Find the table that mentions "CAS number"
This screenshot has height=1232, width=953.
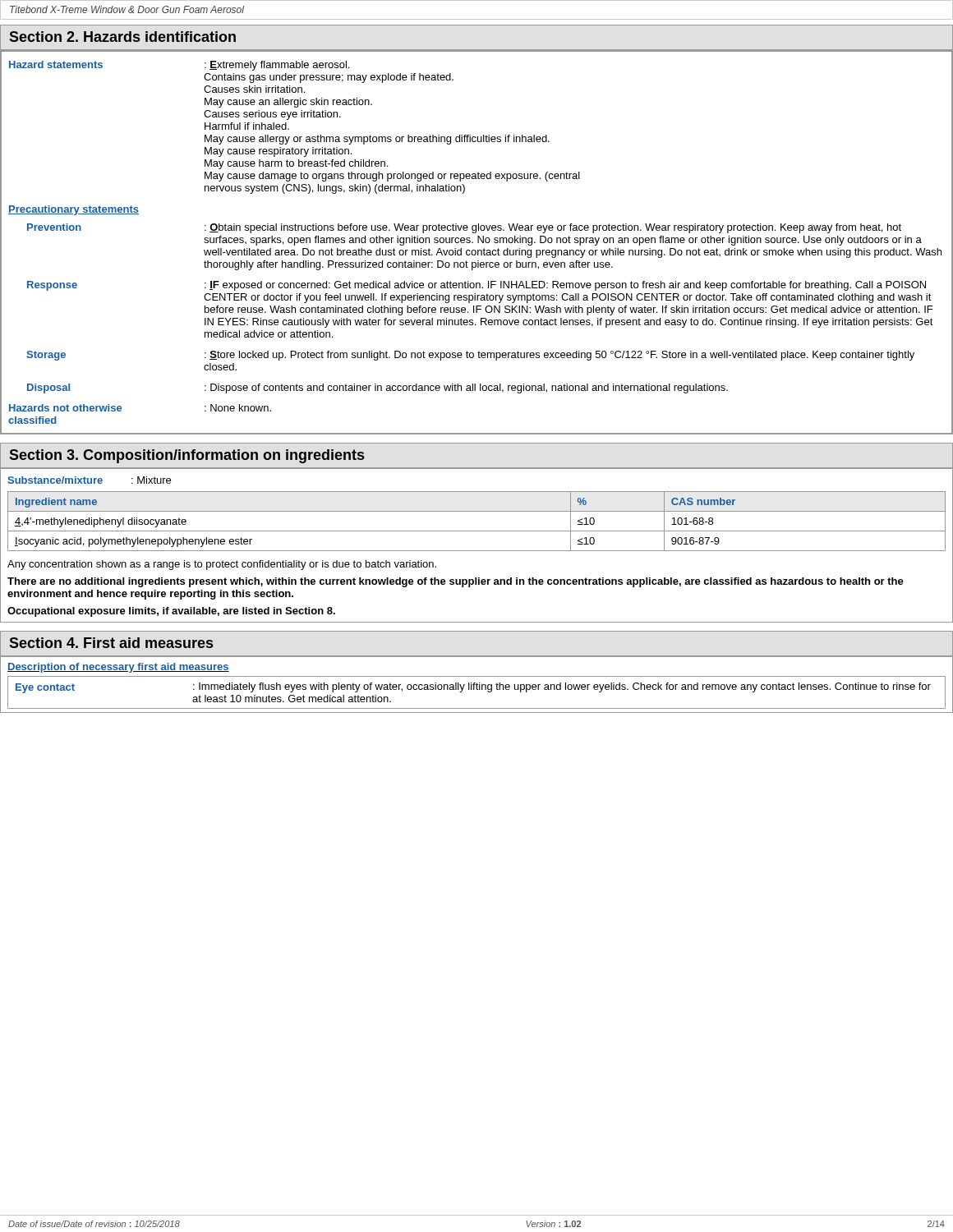476,521
